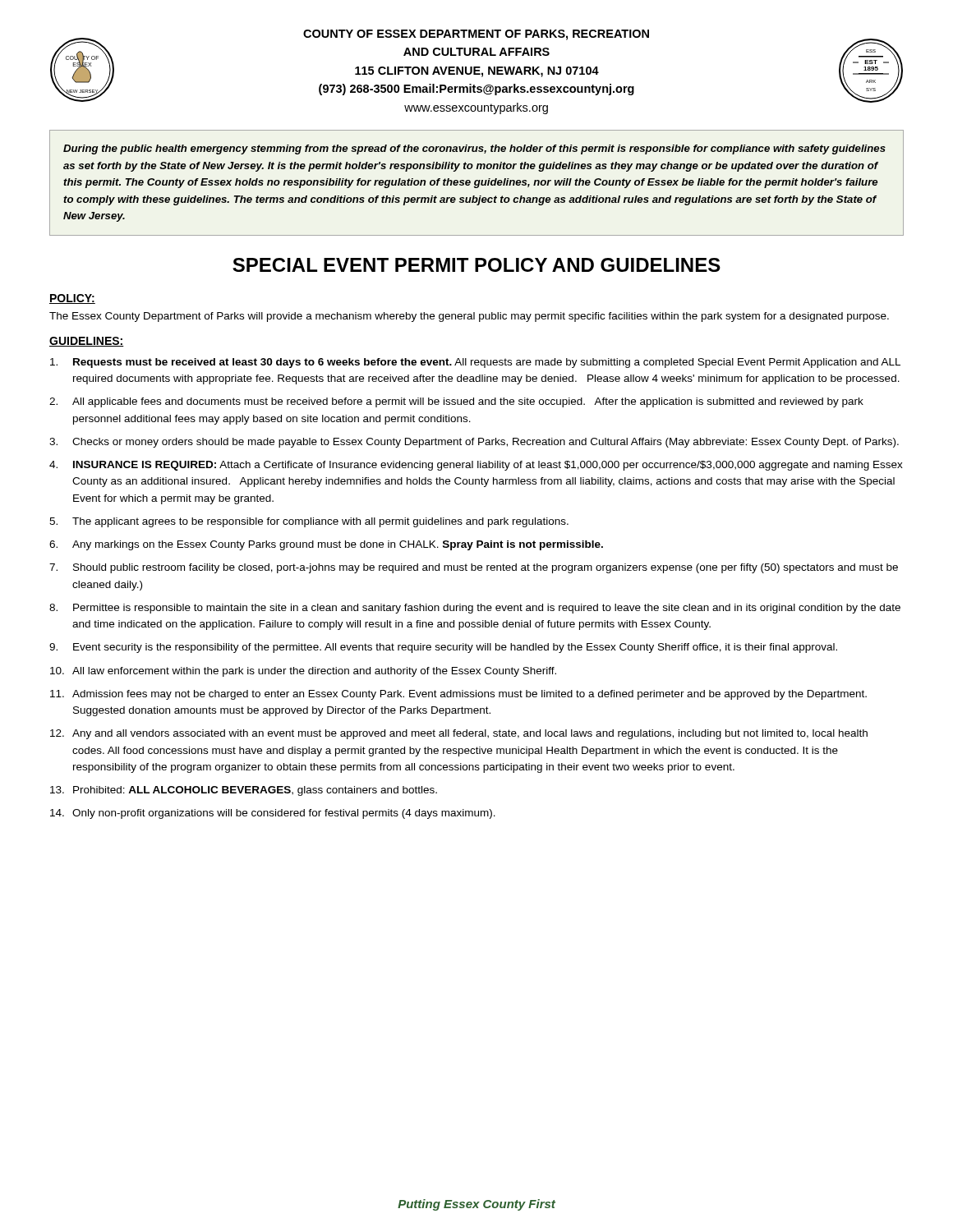
Task: Locate the block of text that opens with "6. Any markings on the"
Action: click(x=476, y=545)
